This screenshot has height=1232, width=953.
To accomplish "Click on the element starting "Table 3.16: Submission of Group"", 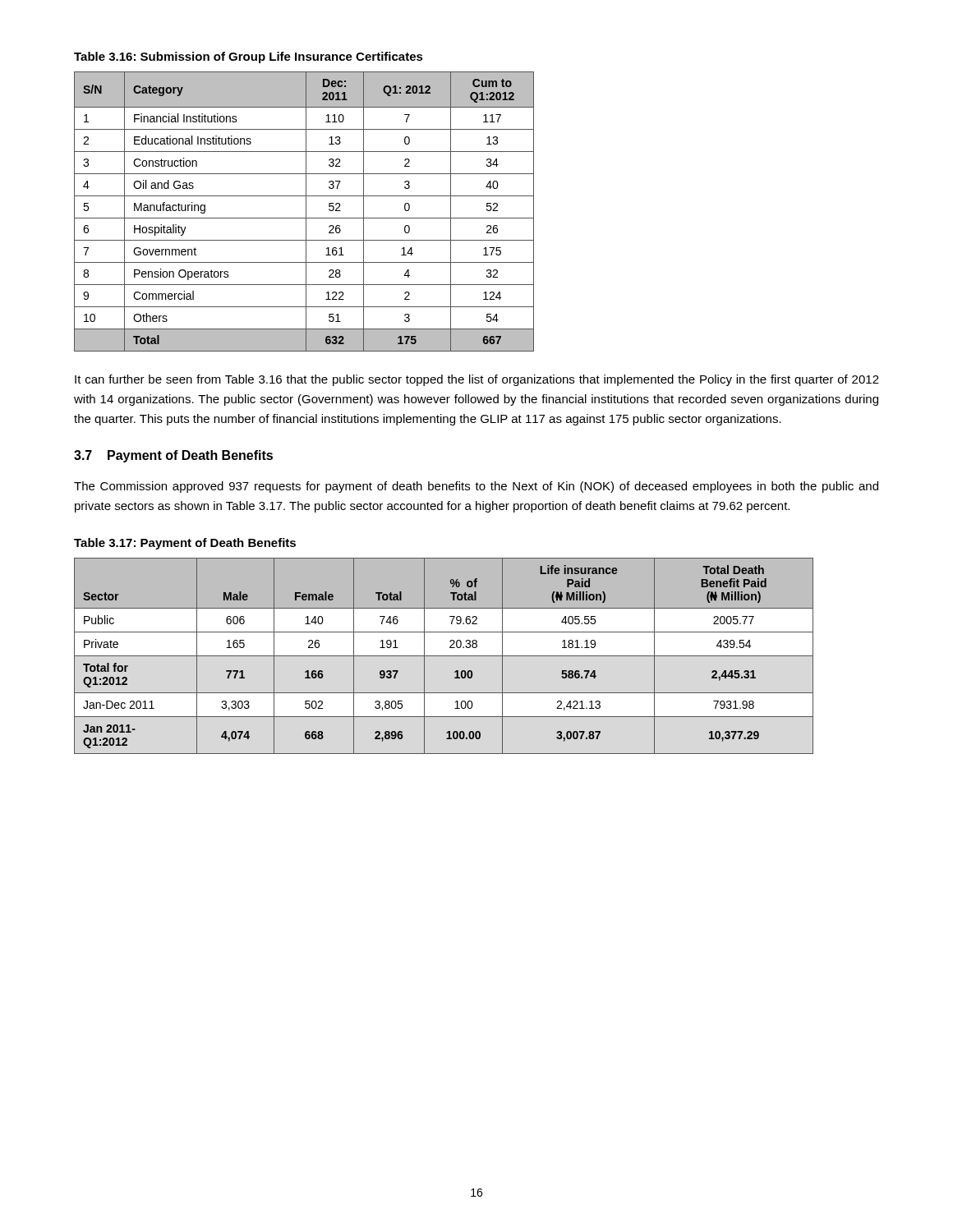I will pos(248,56).
